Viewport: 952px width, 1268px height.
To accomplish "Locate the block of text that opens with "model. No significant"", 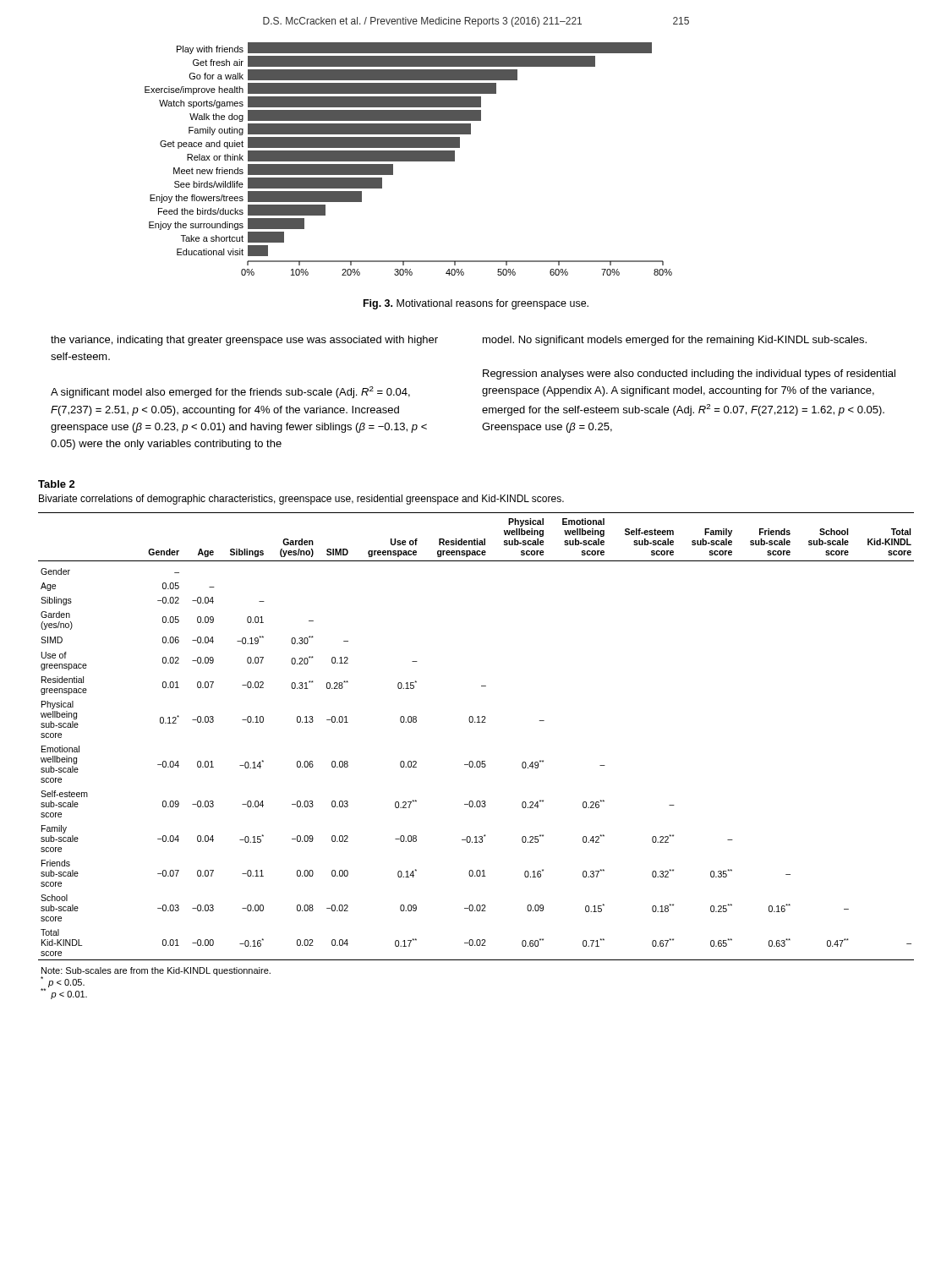I will pos(689,383).
